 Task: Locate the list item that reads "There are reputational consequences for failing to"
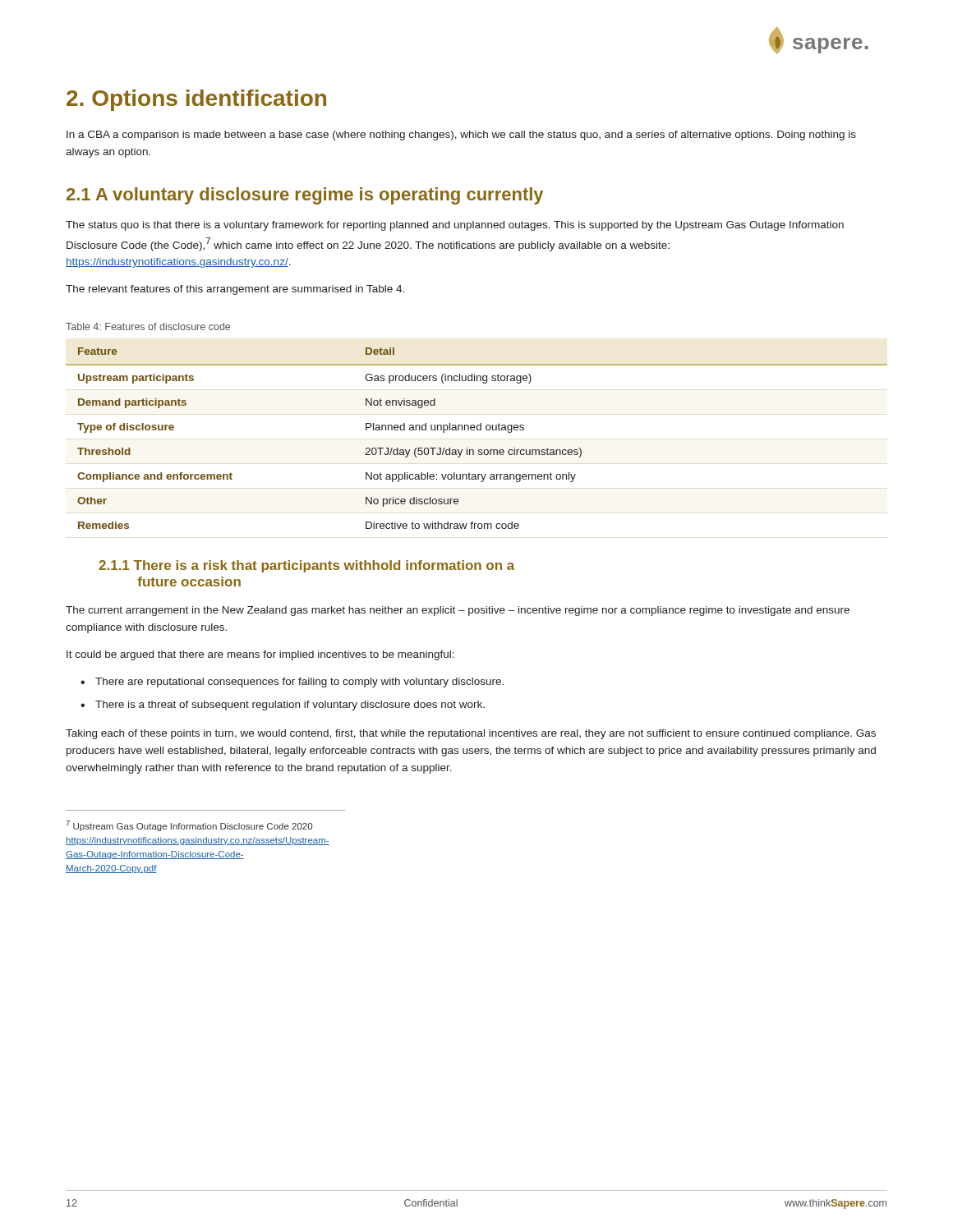[x=300, y=681]
